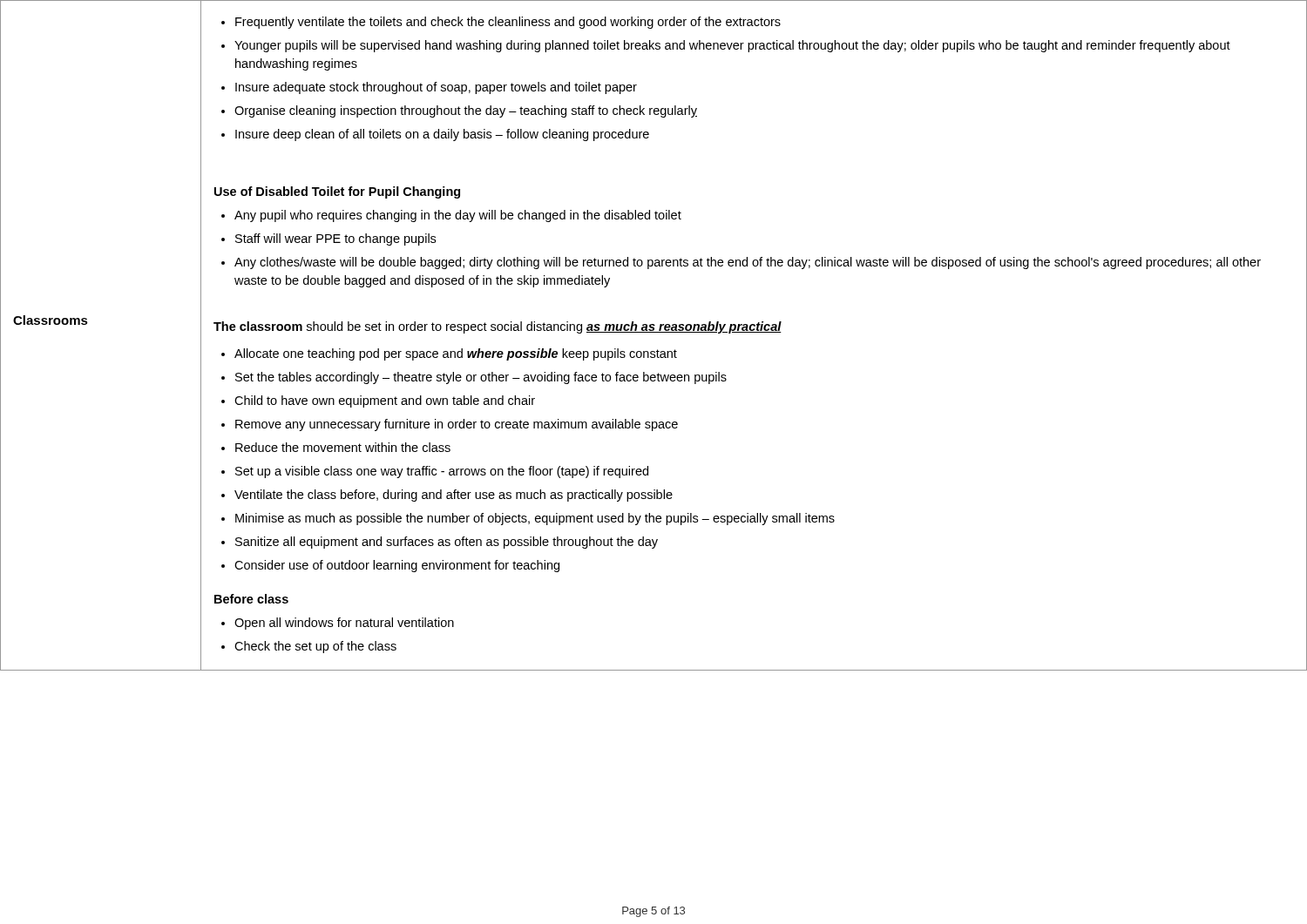Select the list item that reads "Minimise as much as"
The height and width of the screenshot is (924, 1307).
tap(754, 519)
